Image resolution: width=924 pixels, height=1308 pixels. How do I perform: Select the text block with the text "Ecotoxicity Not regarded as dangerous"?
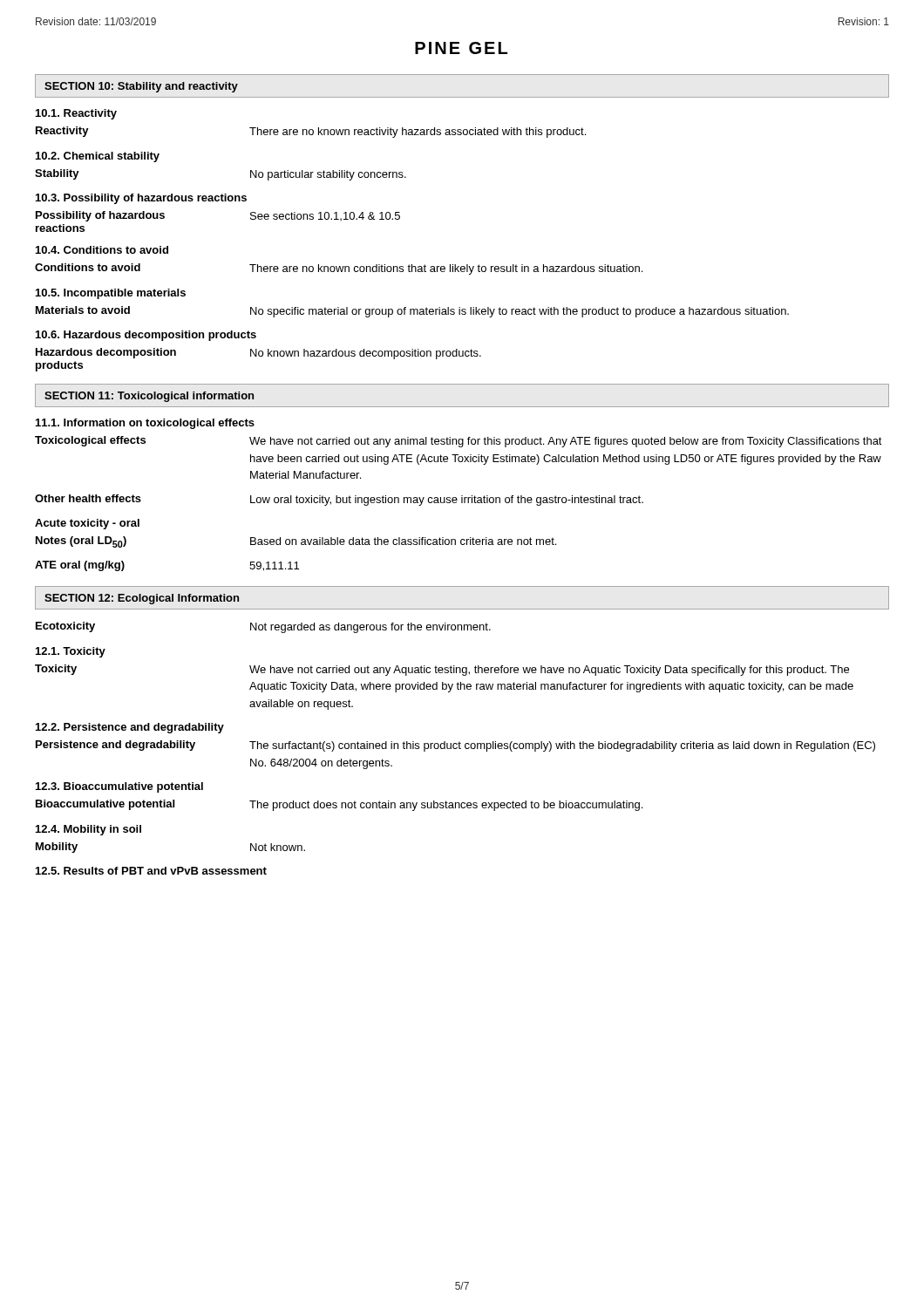tap(462, 627)
